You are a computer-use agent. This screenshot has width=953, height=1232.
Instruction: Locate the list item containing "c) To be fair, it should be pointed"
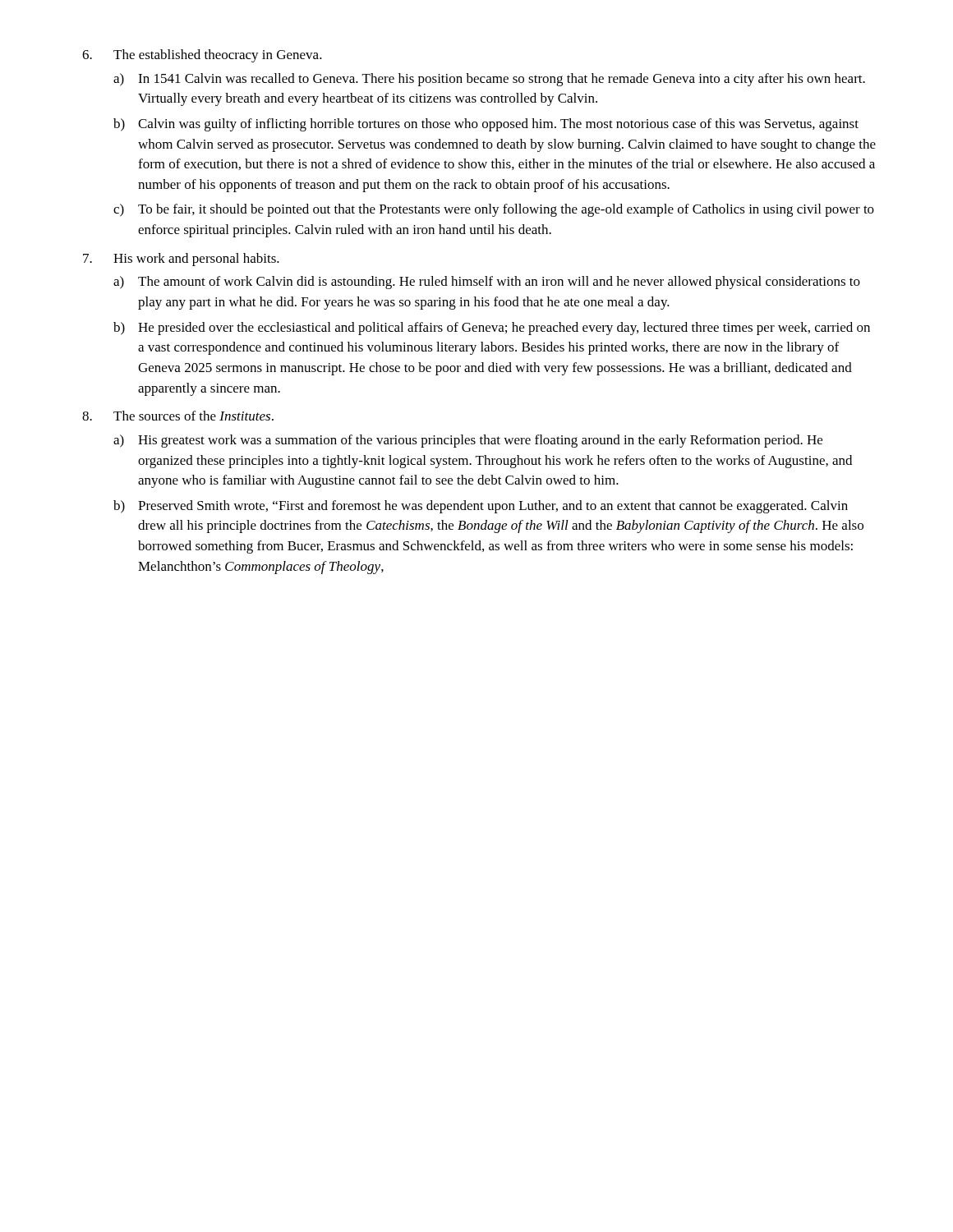(496, 220)
